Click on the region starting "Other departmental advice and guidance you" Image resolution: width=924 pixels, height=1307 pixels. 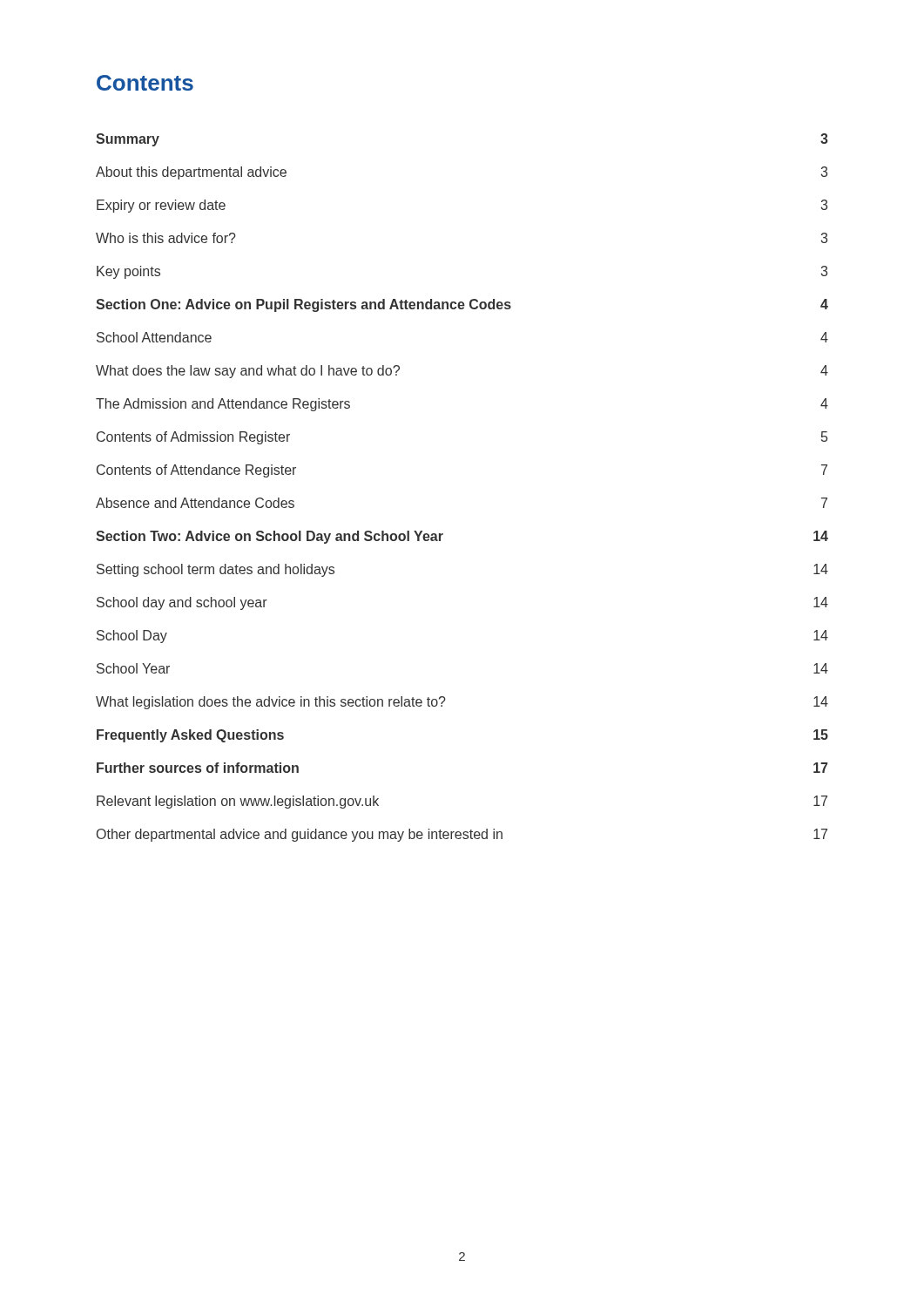coord(462,835)
